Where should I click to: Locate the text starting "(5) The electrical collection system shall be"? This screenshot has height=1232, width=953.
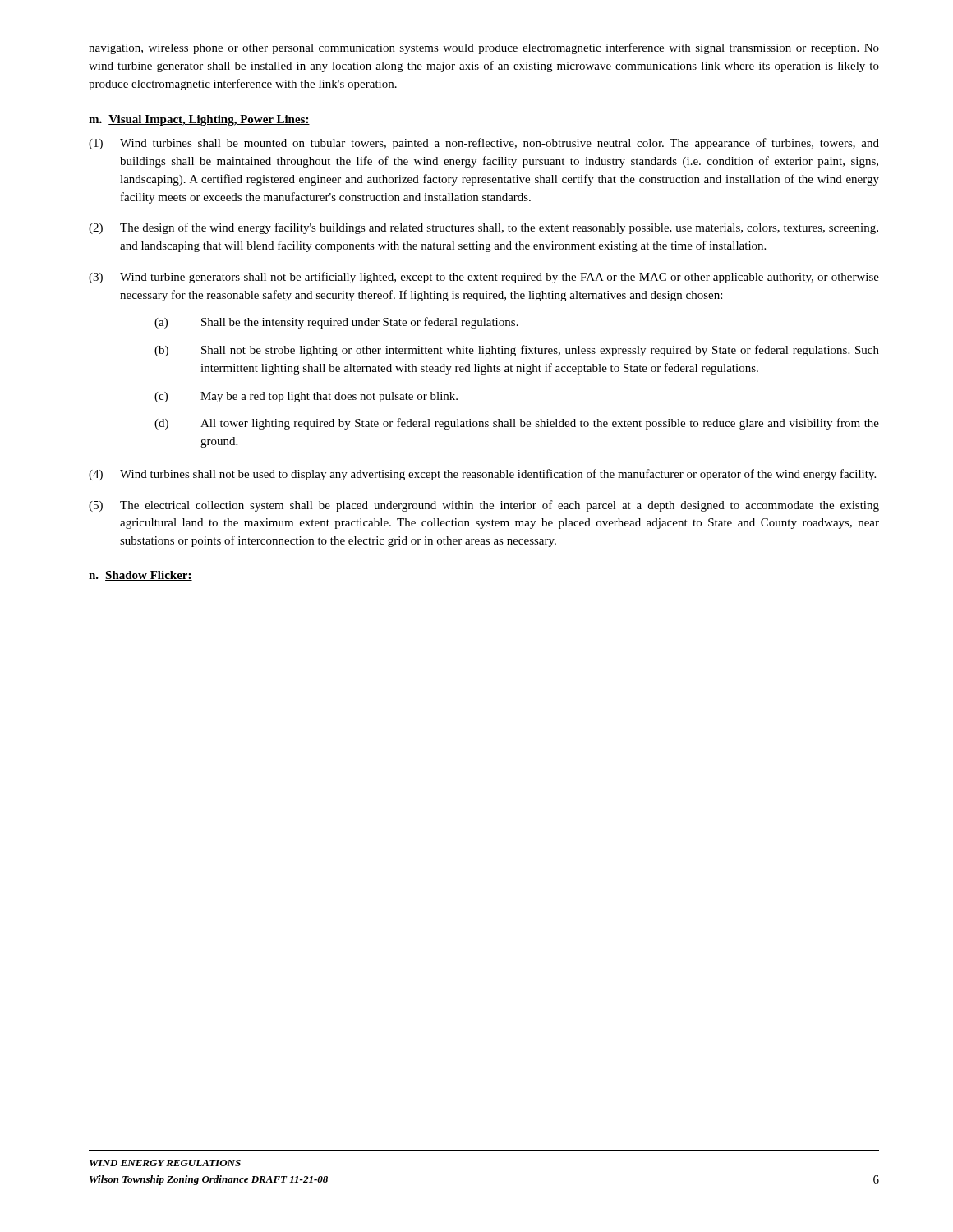(484, 523)
